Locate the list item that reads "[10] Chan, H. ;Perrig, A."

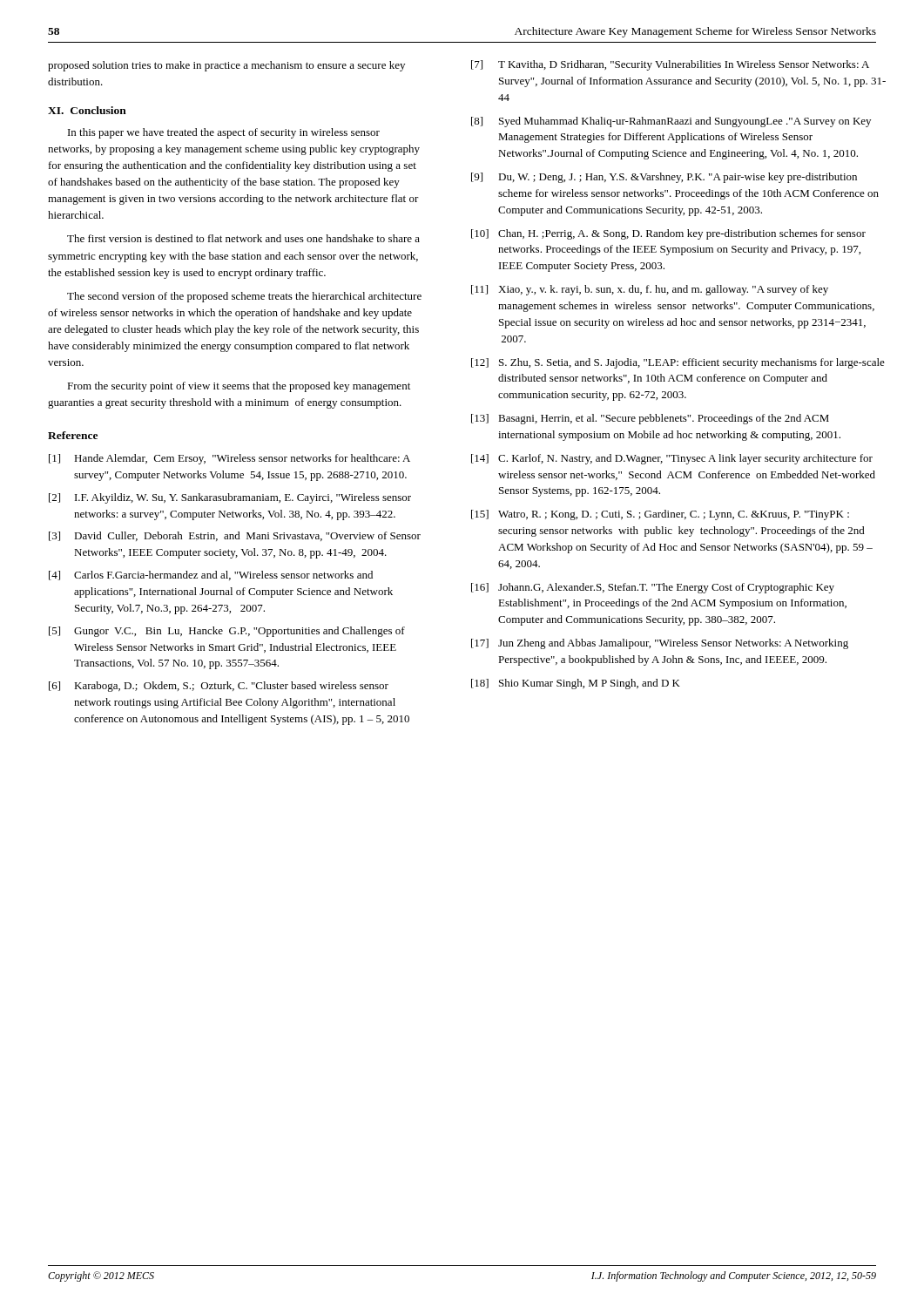(679, 250)
